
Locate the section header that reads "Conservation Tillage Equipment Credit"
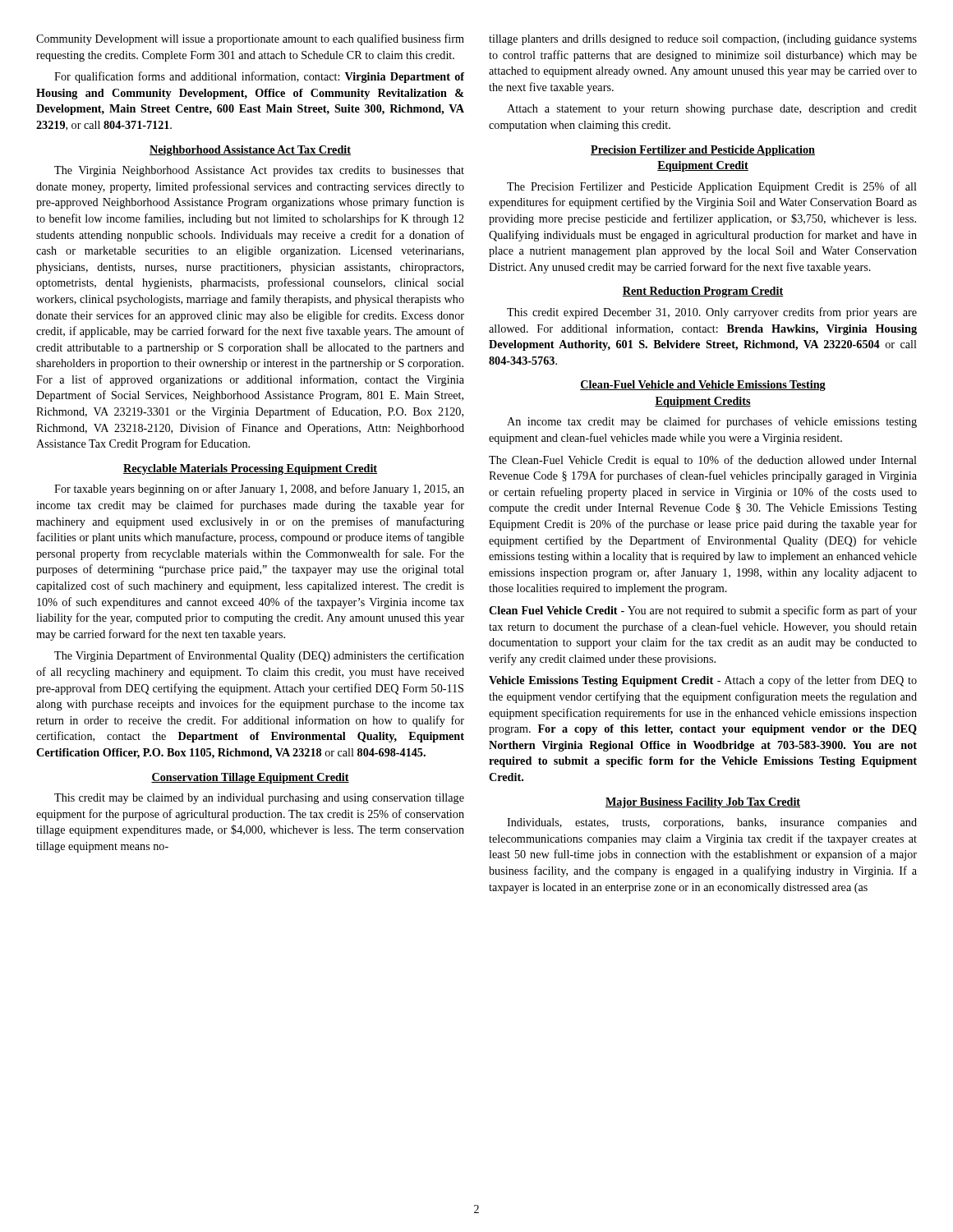250,777
